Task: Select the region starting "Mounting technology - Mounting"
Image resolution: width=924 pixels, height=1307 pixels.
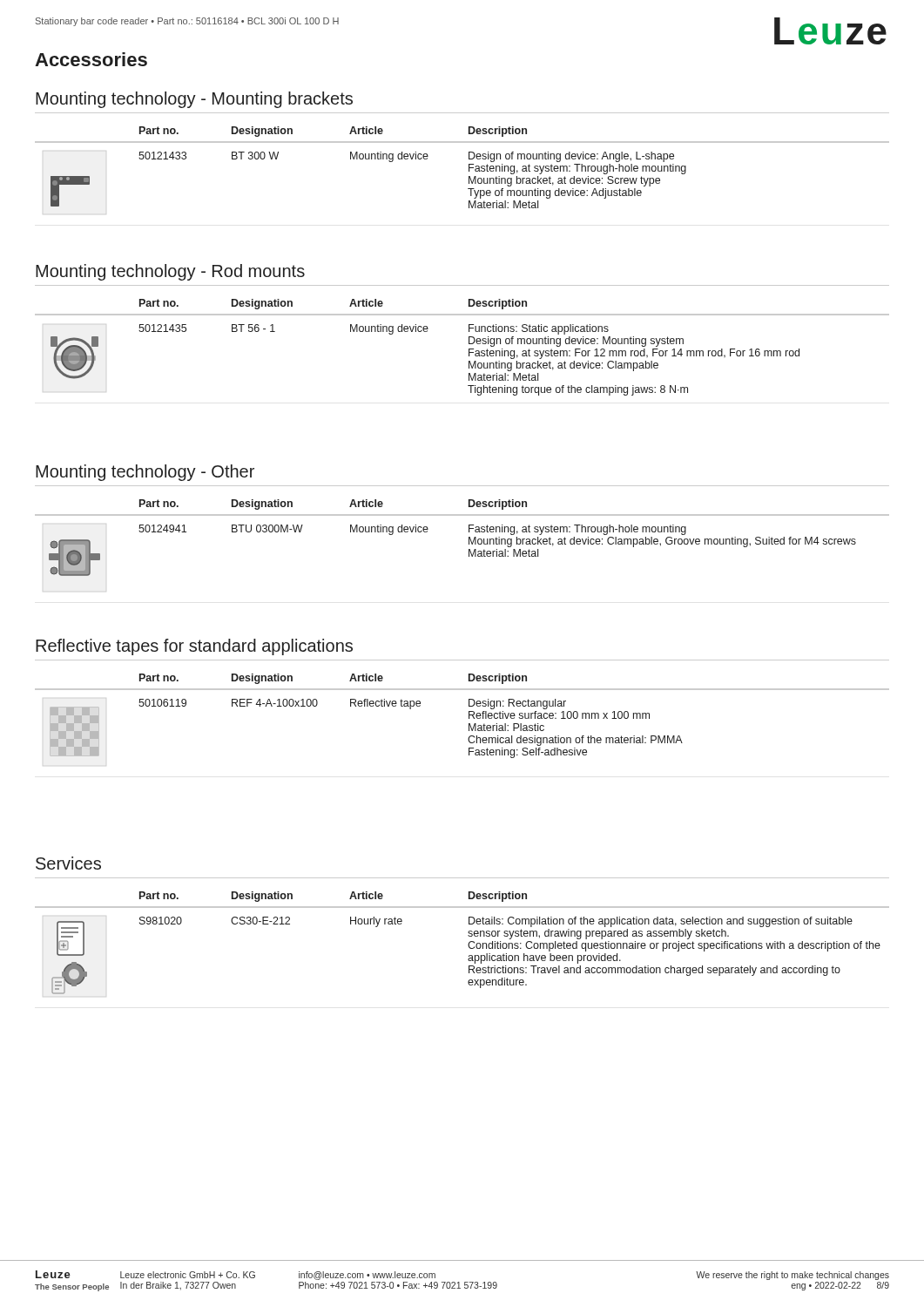Action: pos(194,98)
